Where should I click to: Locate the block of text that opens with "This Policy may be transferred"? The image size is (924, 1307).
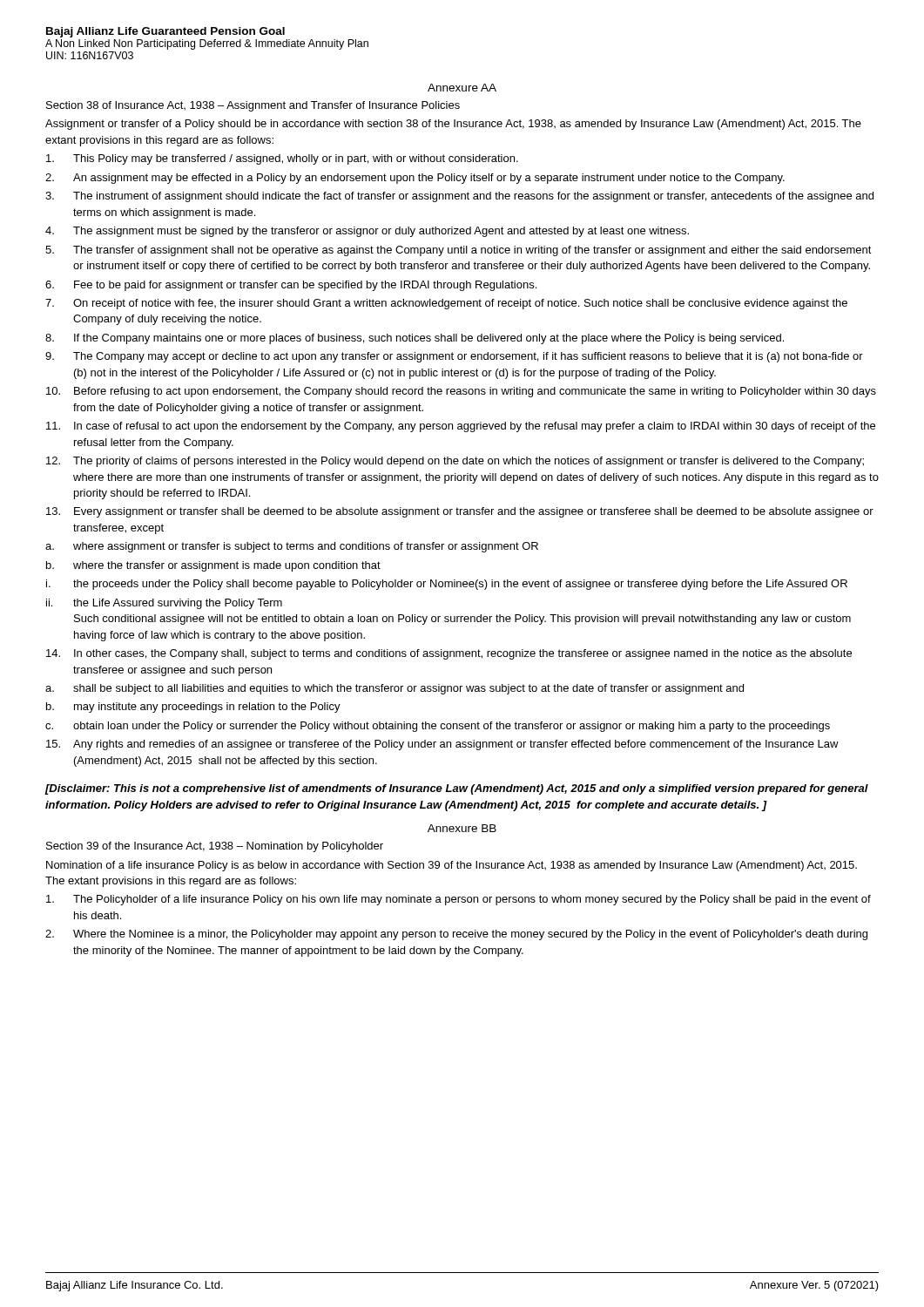[x=462, y=159]
